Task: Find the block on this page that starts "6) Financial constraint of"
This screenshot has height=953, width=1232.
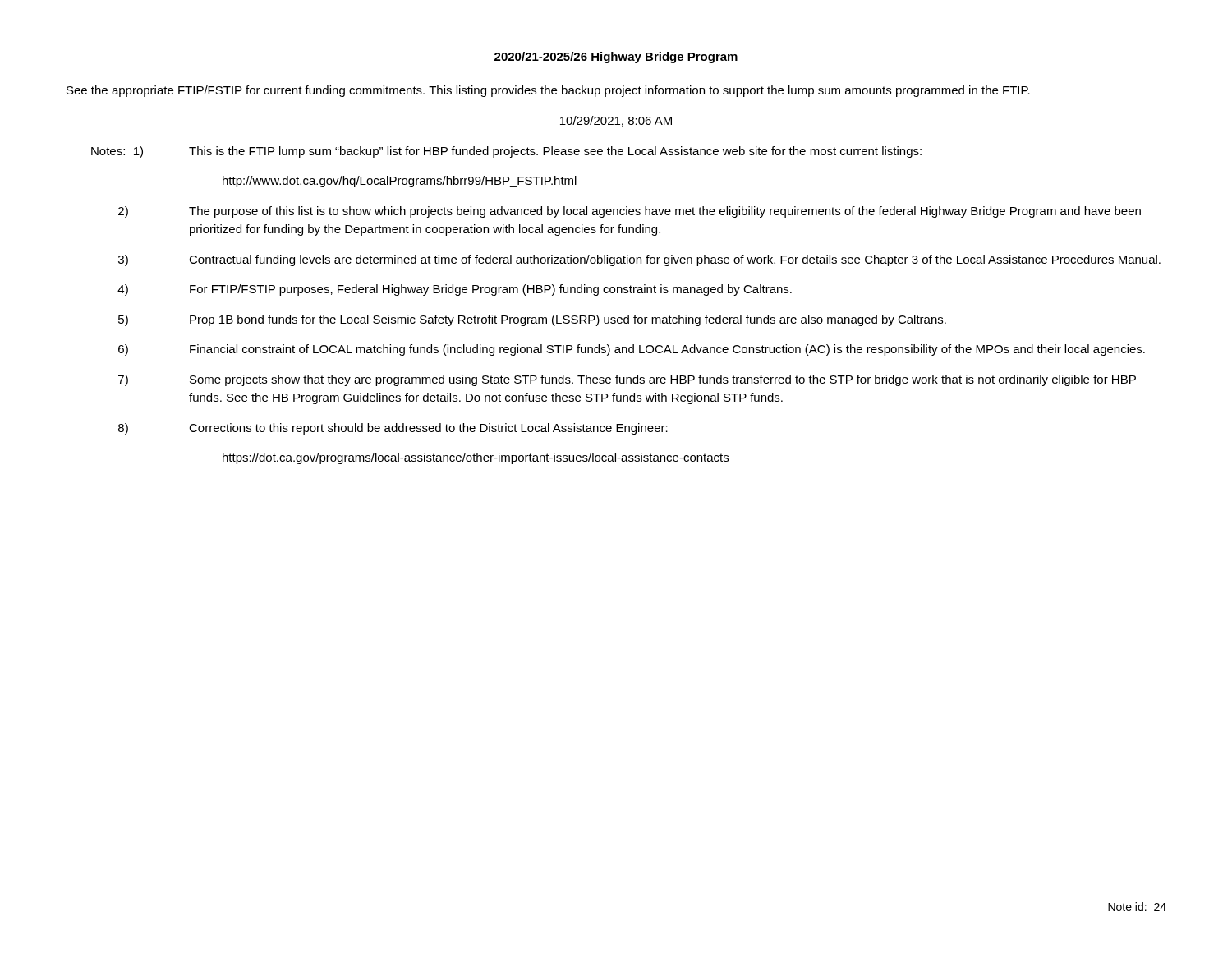Action: point(628,349)
